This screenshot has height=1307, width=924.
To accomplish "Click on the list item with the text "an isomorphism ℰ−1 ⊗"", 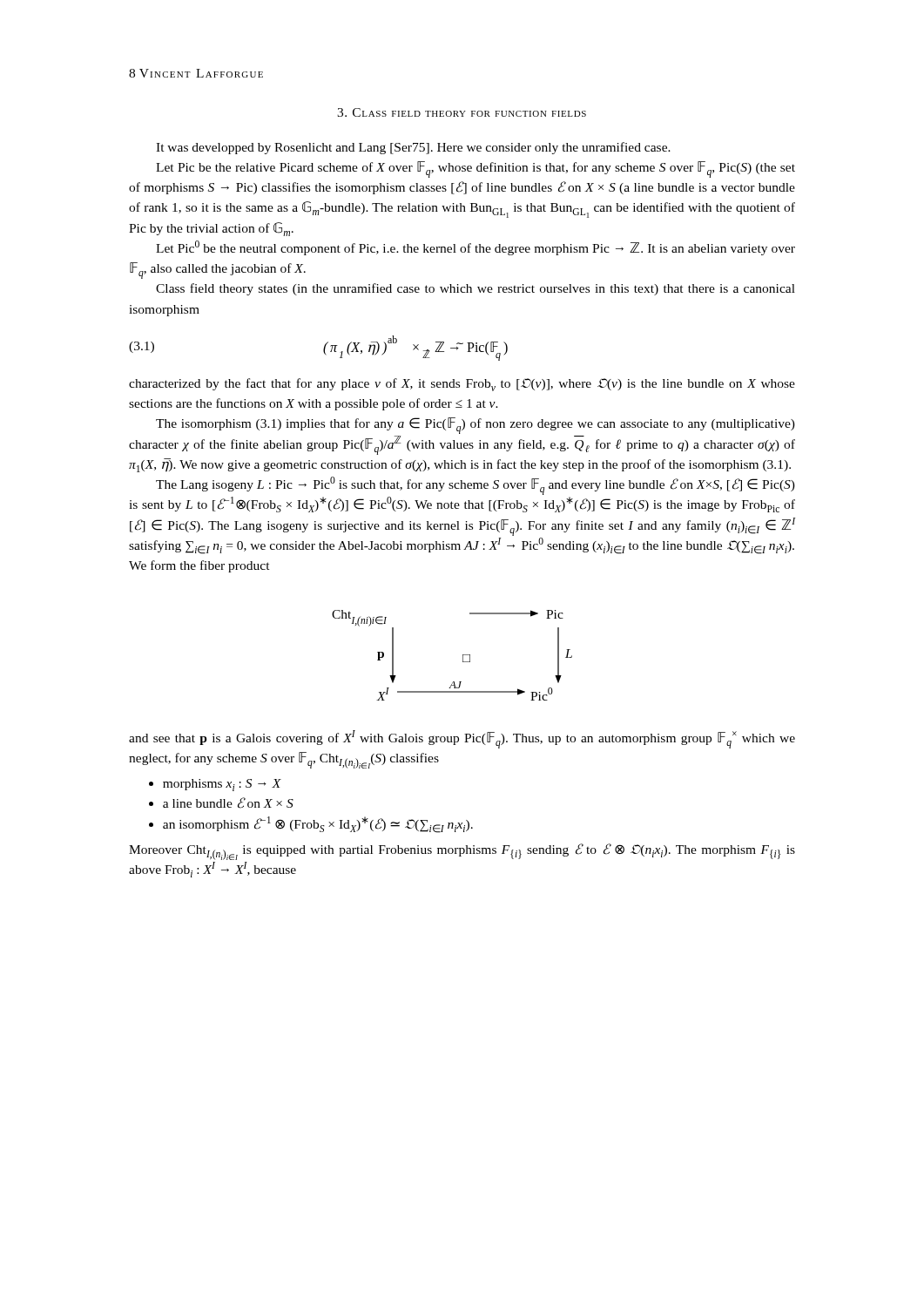I will point(318,824).
